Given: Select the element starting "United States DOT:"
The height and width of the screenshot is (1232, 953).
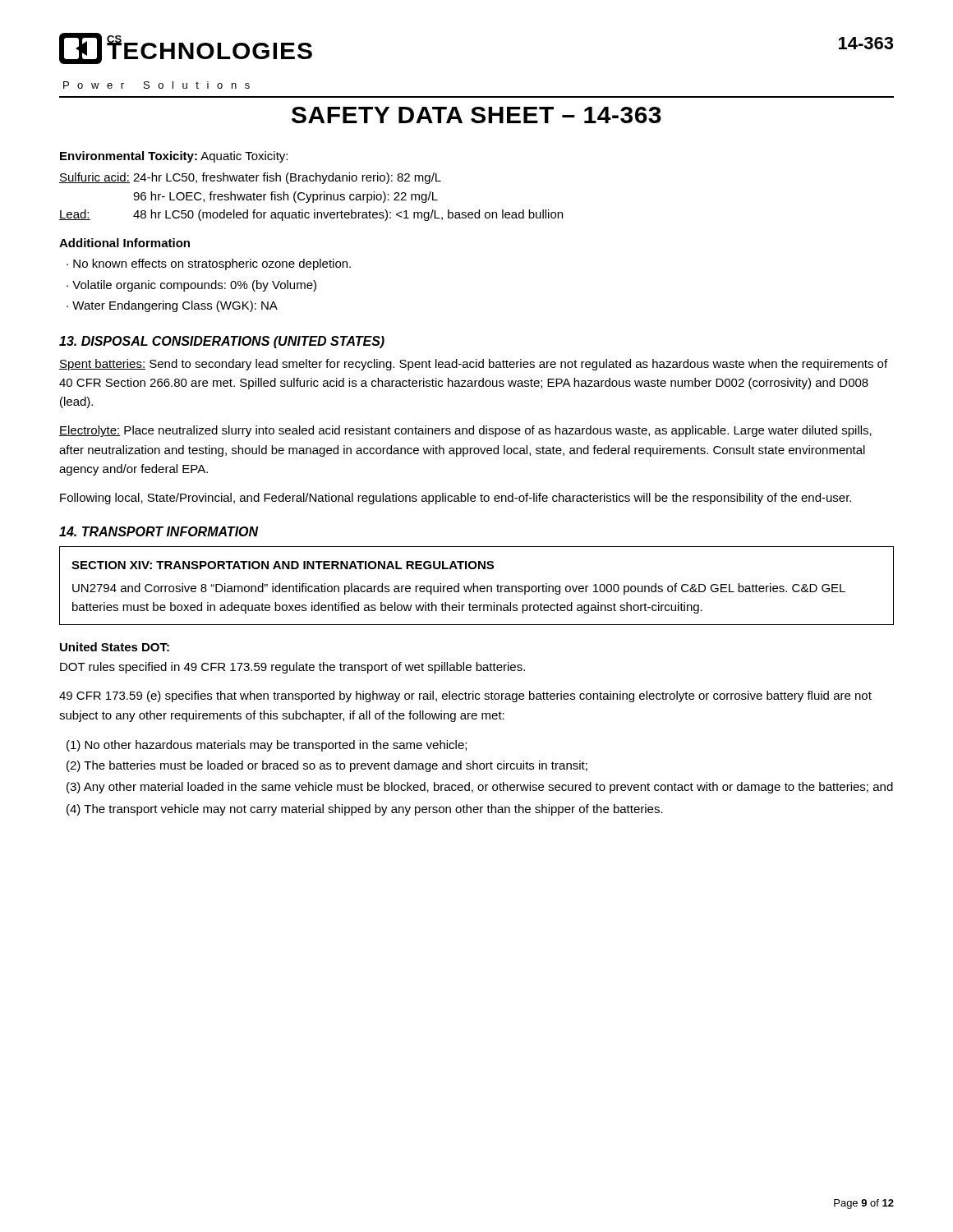Looking at the screenshot, I should click(x=115, y=647).
